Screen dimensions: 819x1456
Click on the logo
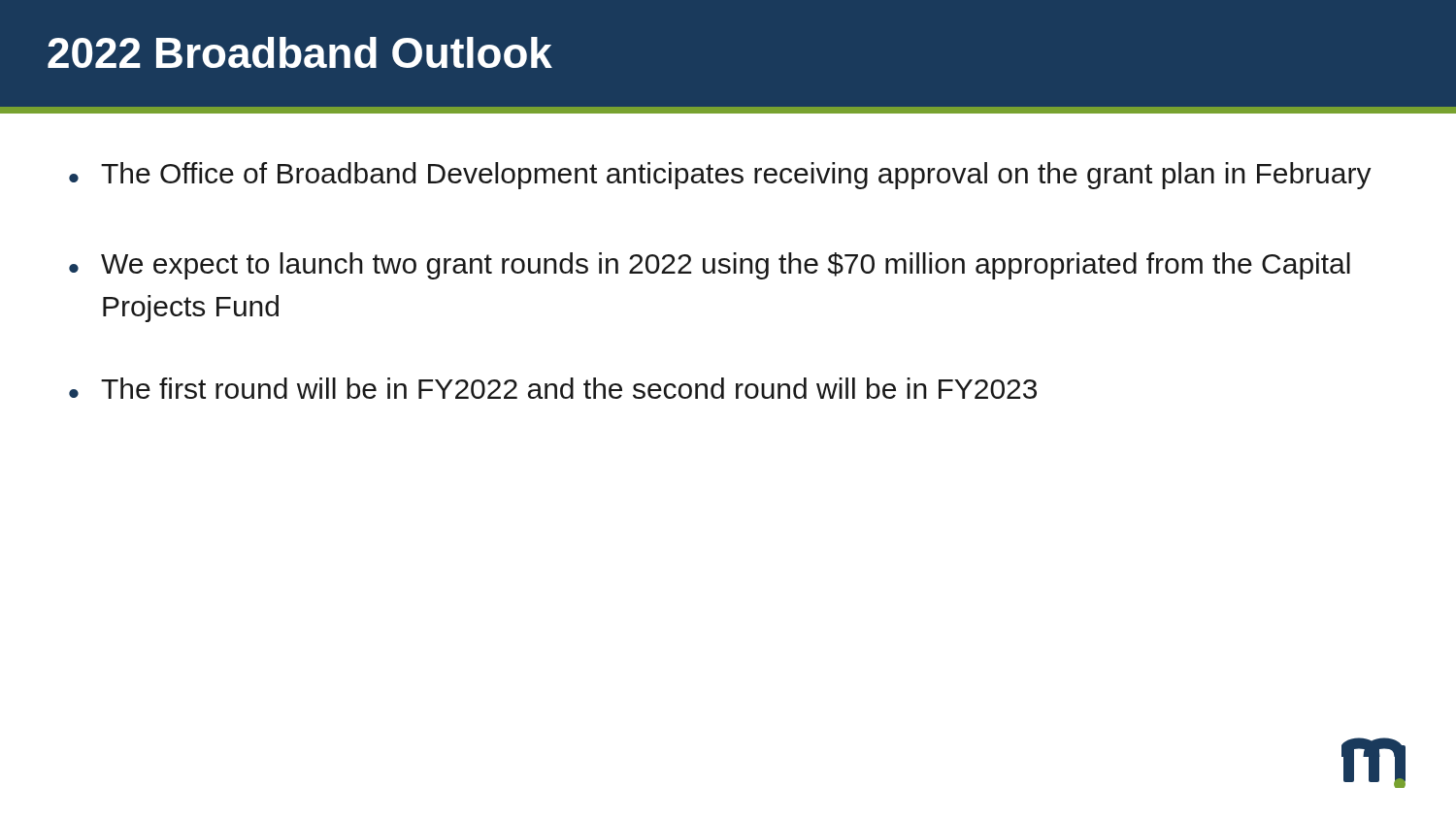(1375, 765)
